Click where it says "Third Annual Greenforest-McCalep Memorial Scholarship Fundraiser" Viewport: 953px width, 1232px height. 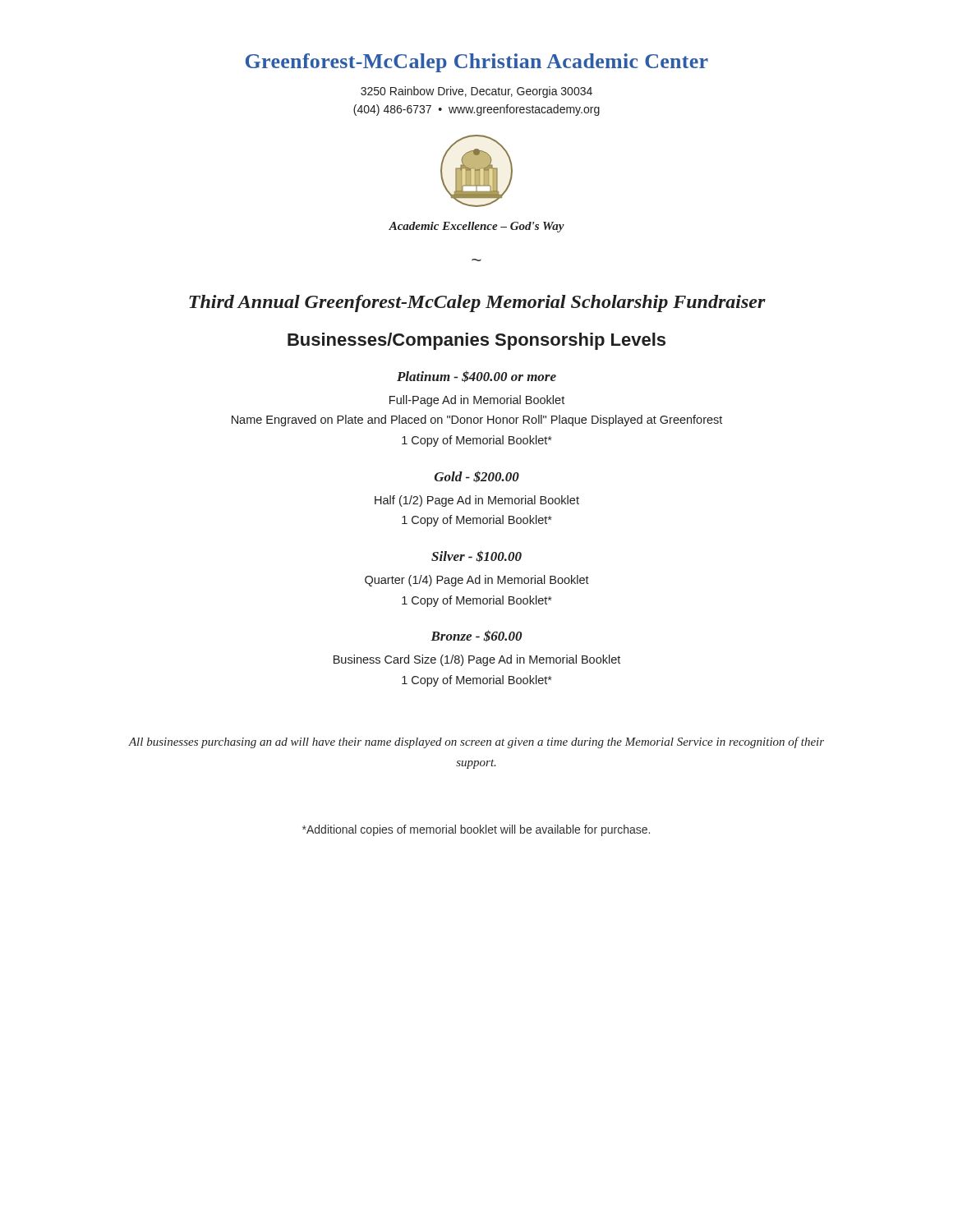click(x=476, y=301)
